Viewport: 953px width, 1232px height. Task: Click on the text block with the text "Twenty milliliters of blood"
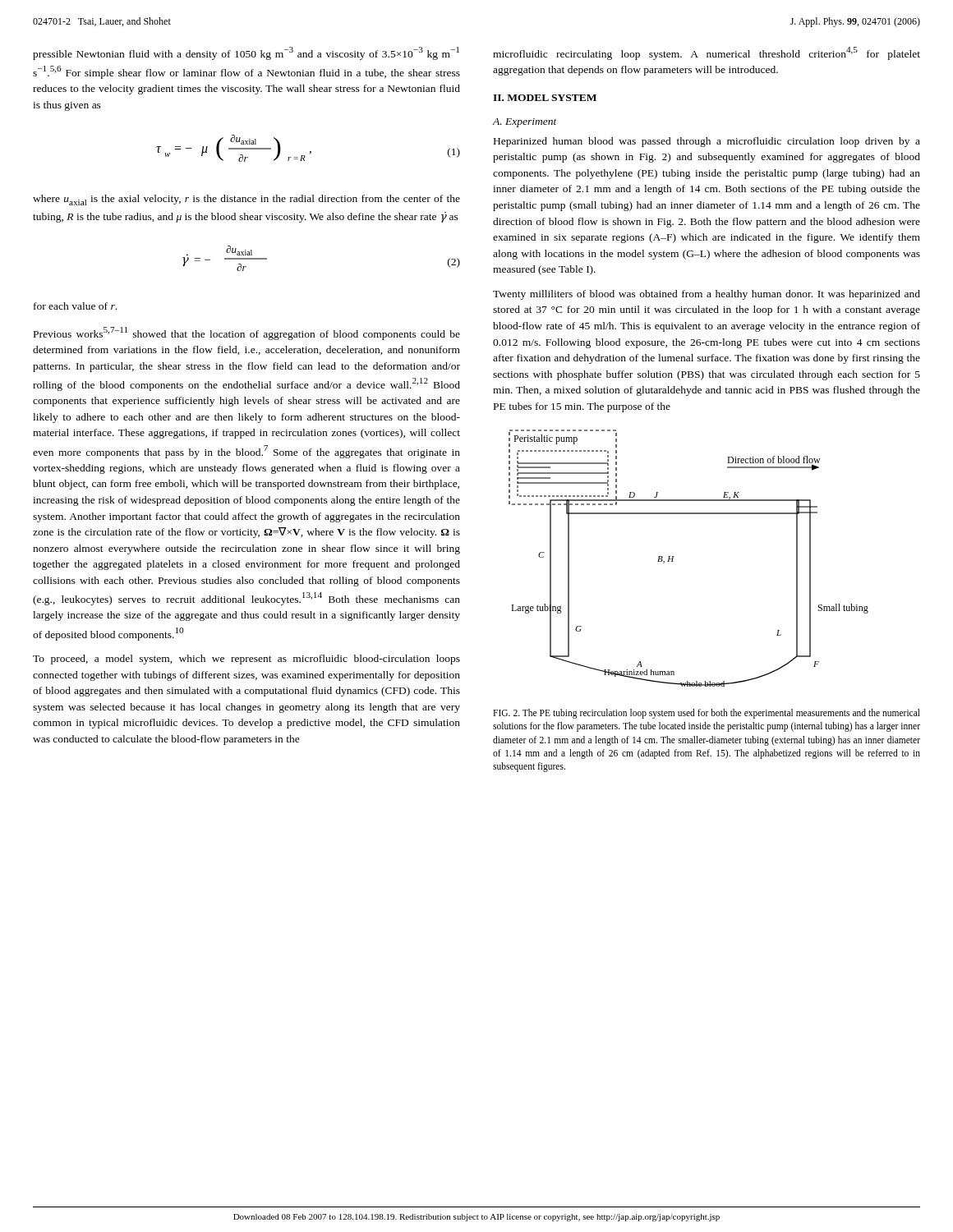(707, 350)
